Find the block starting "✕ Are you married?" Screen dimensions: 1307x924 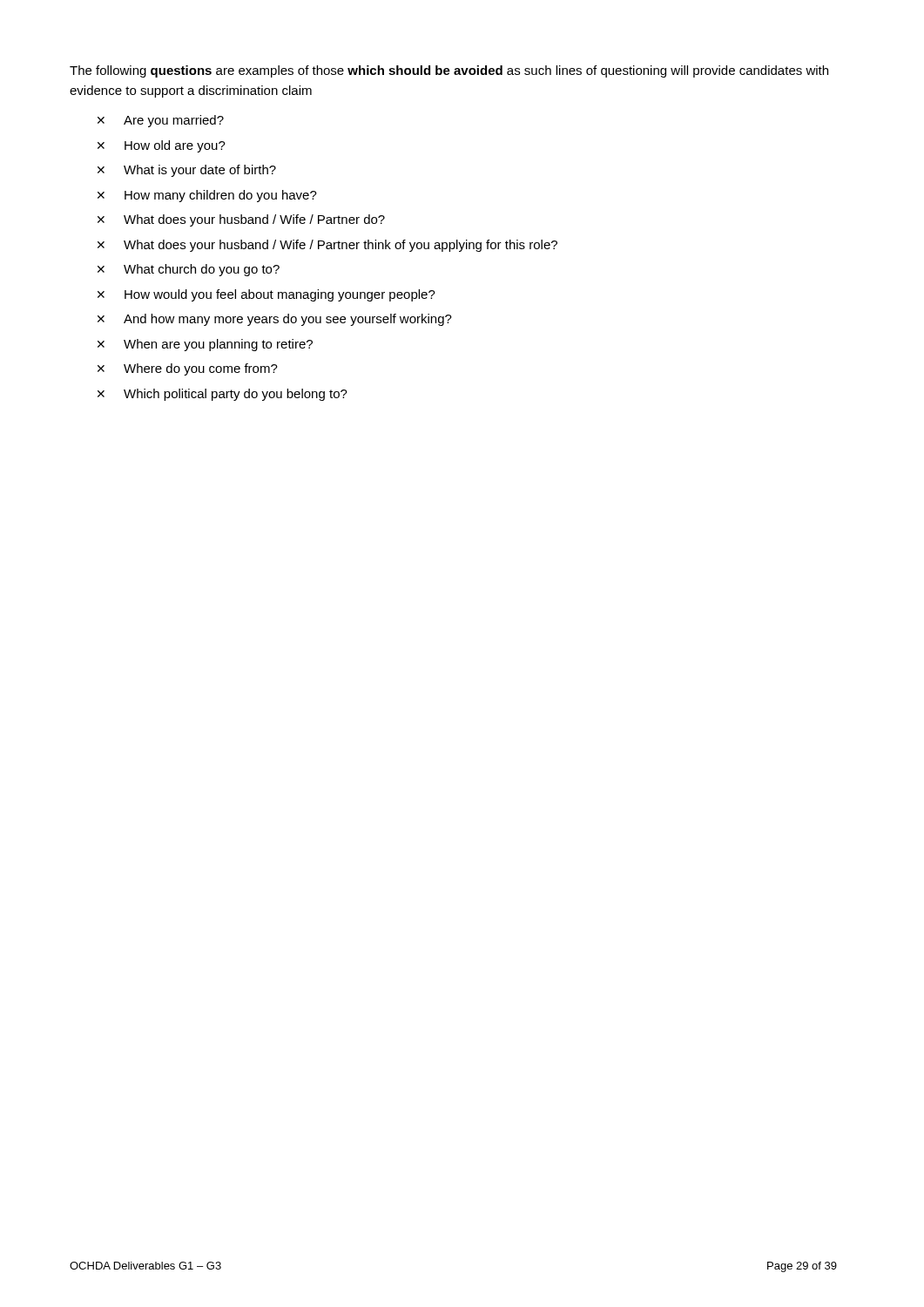tap(161, 121)
